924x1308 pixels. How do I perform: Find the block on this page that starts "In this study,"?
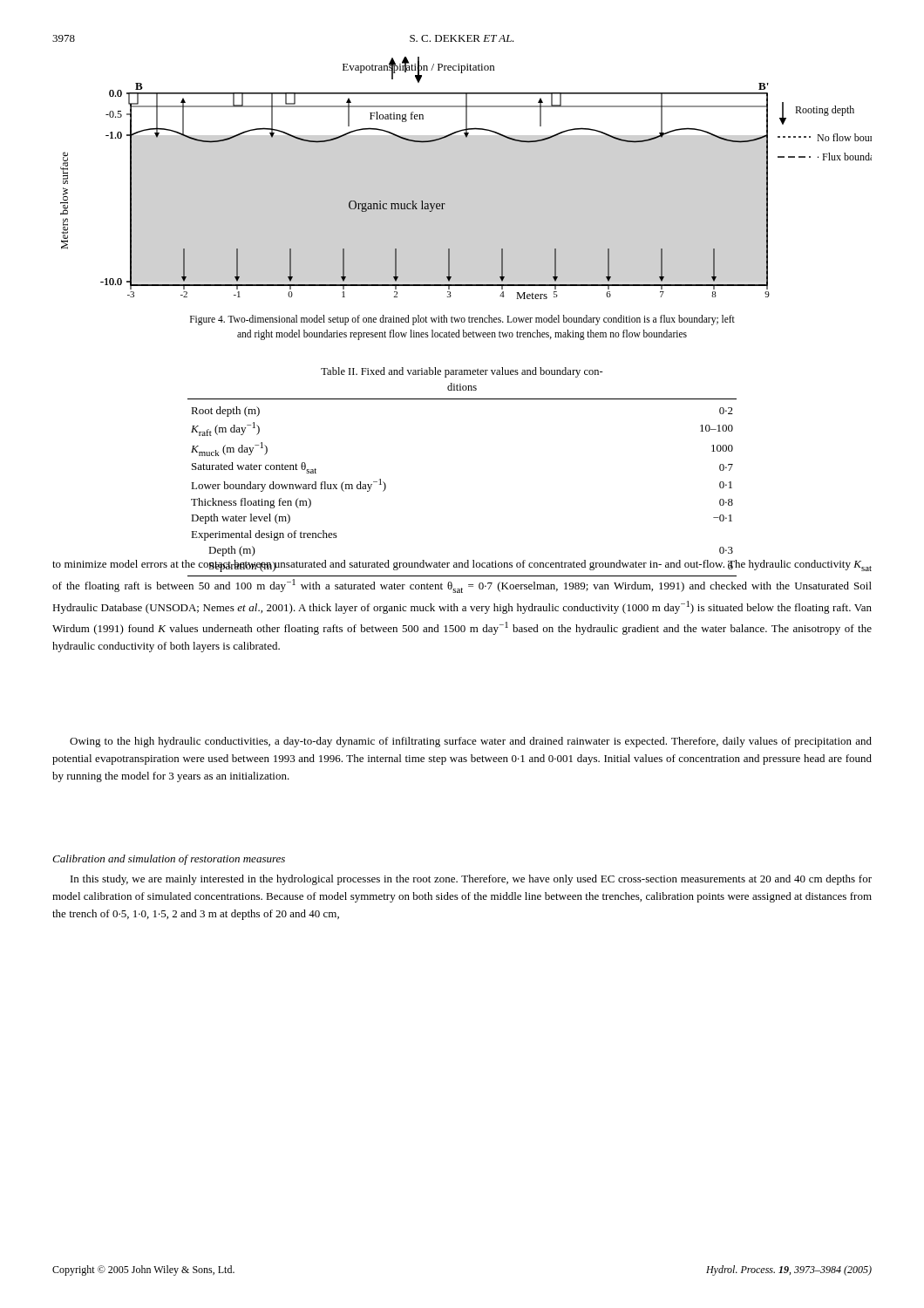point(462,896)
